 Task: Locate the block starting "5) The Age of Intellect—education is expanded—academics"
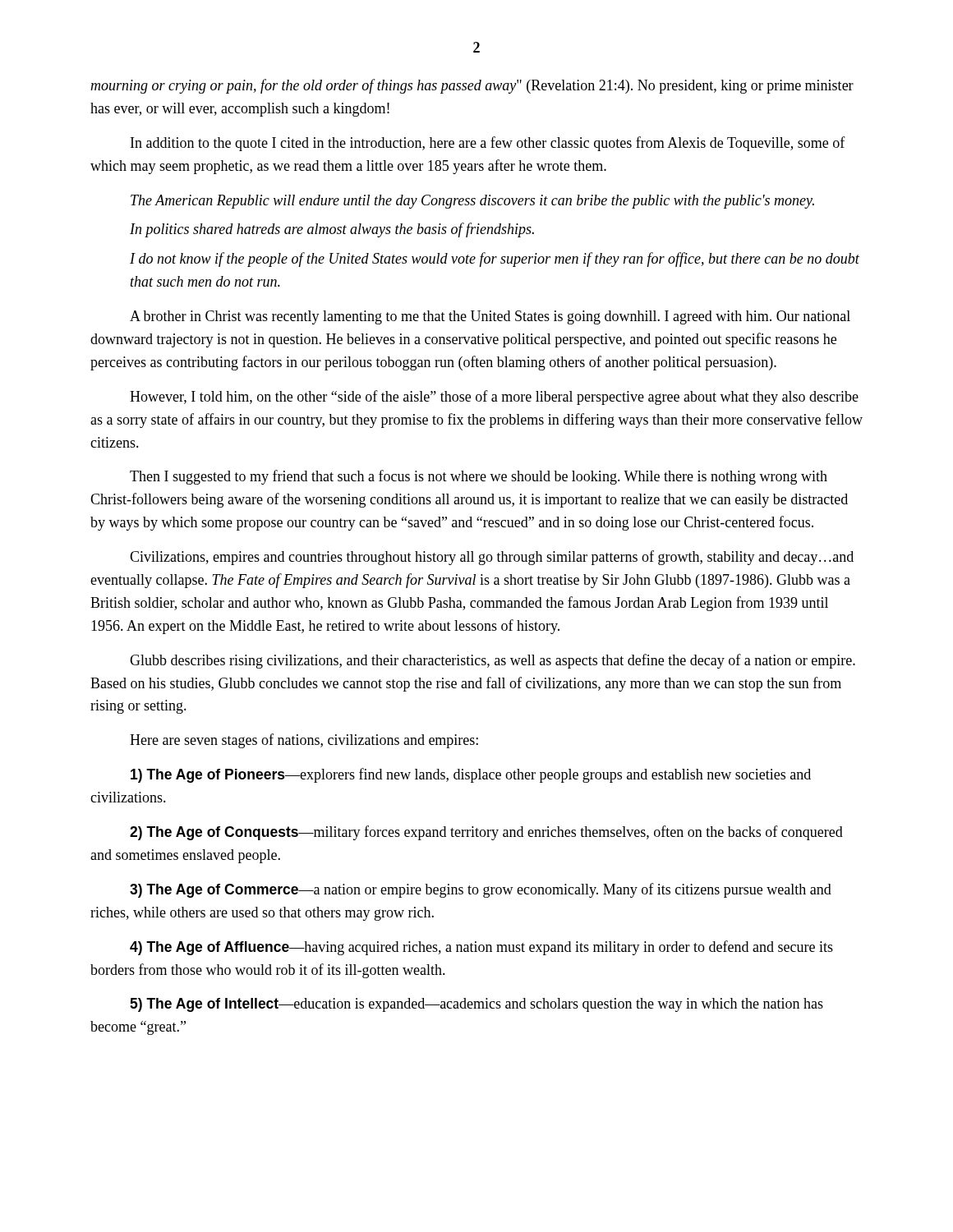[457, 1015]
